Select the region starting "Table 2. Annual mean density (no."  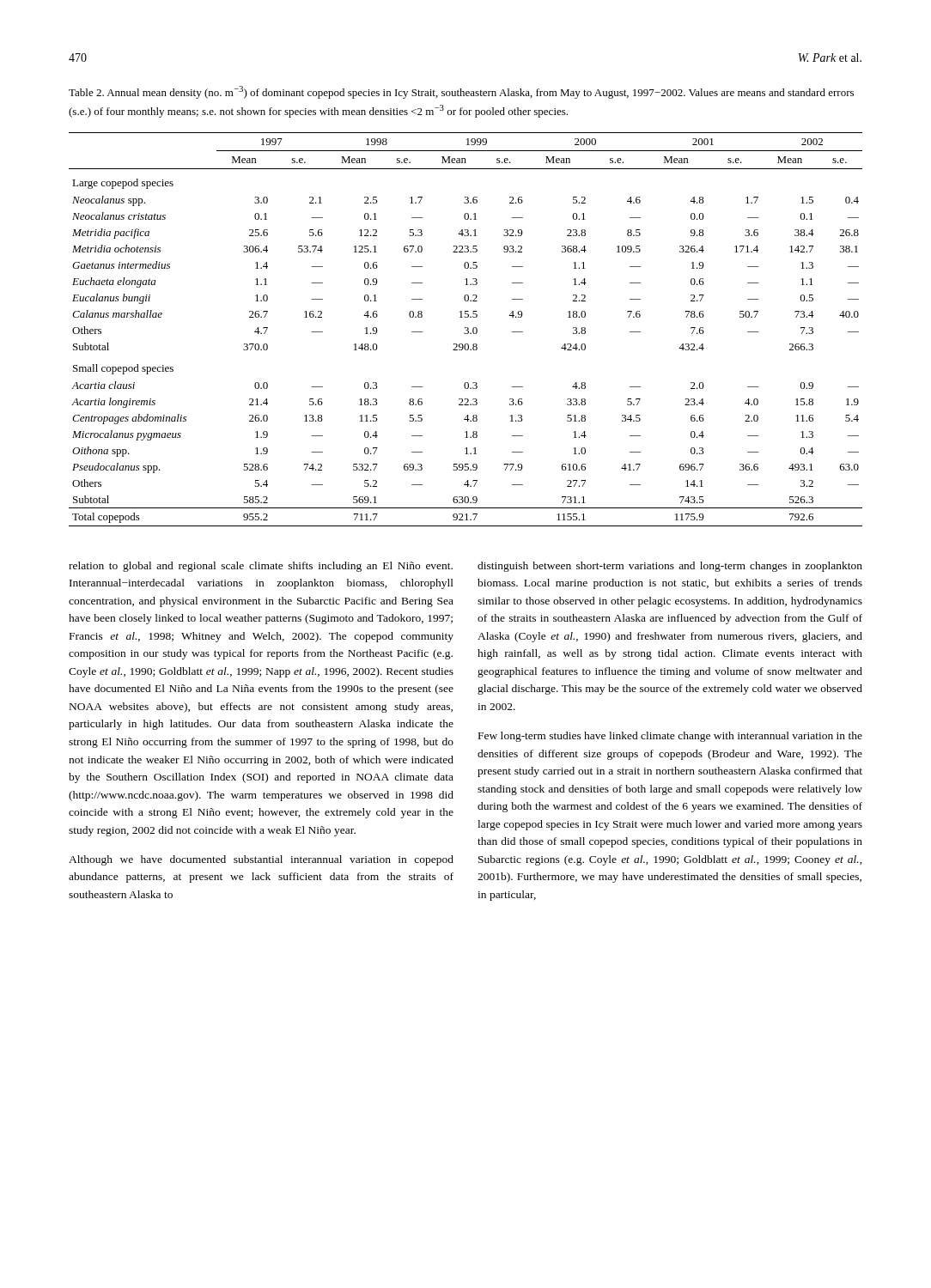click(461, 101)
